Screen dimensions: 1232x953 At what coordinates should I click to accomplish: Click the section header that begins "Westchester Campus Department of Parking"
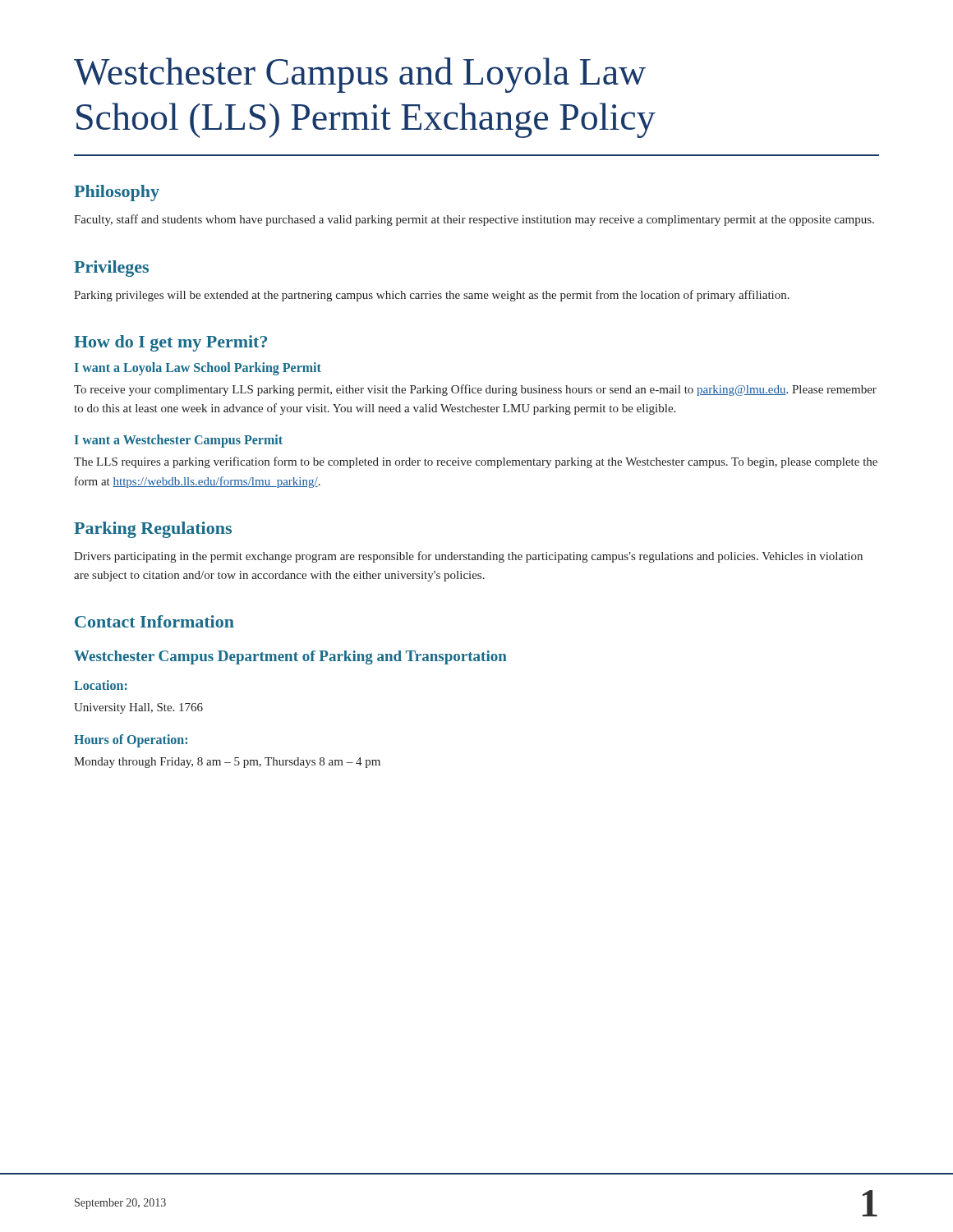click(476, 657)
